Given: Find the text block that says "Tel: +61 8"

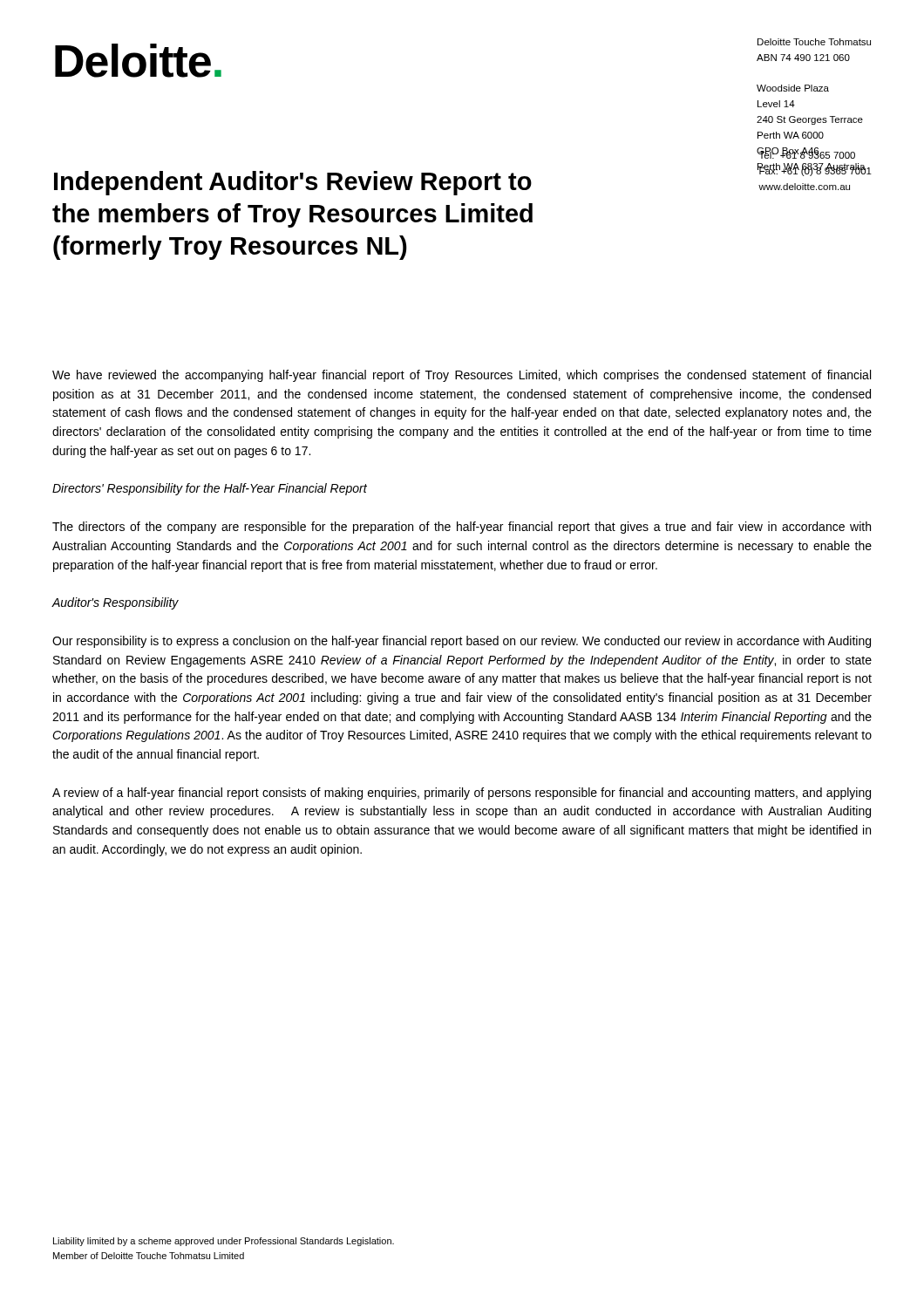Looking at the screenshot, I should [815, 171].
